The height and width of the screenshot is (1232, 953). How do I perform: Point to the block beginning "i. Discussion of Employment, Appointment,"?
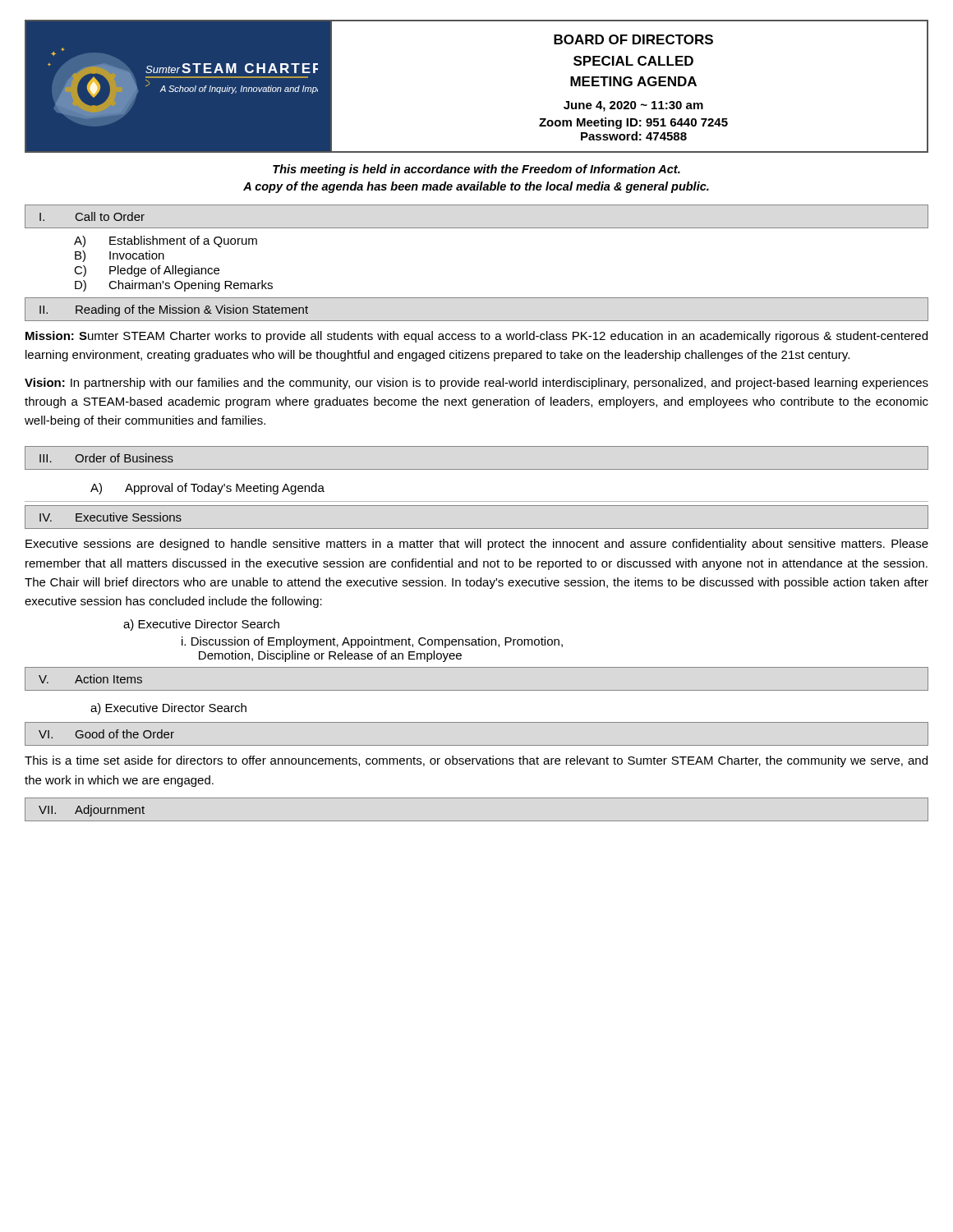pyautogui.click(x=372, y=648)
